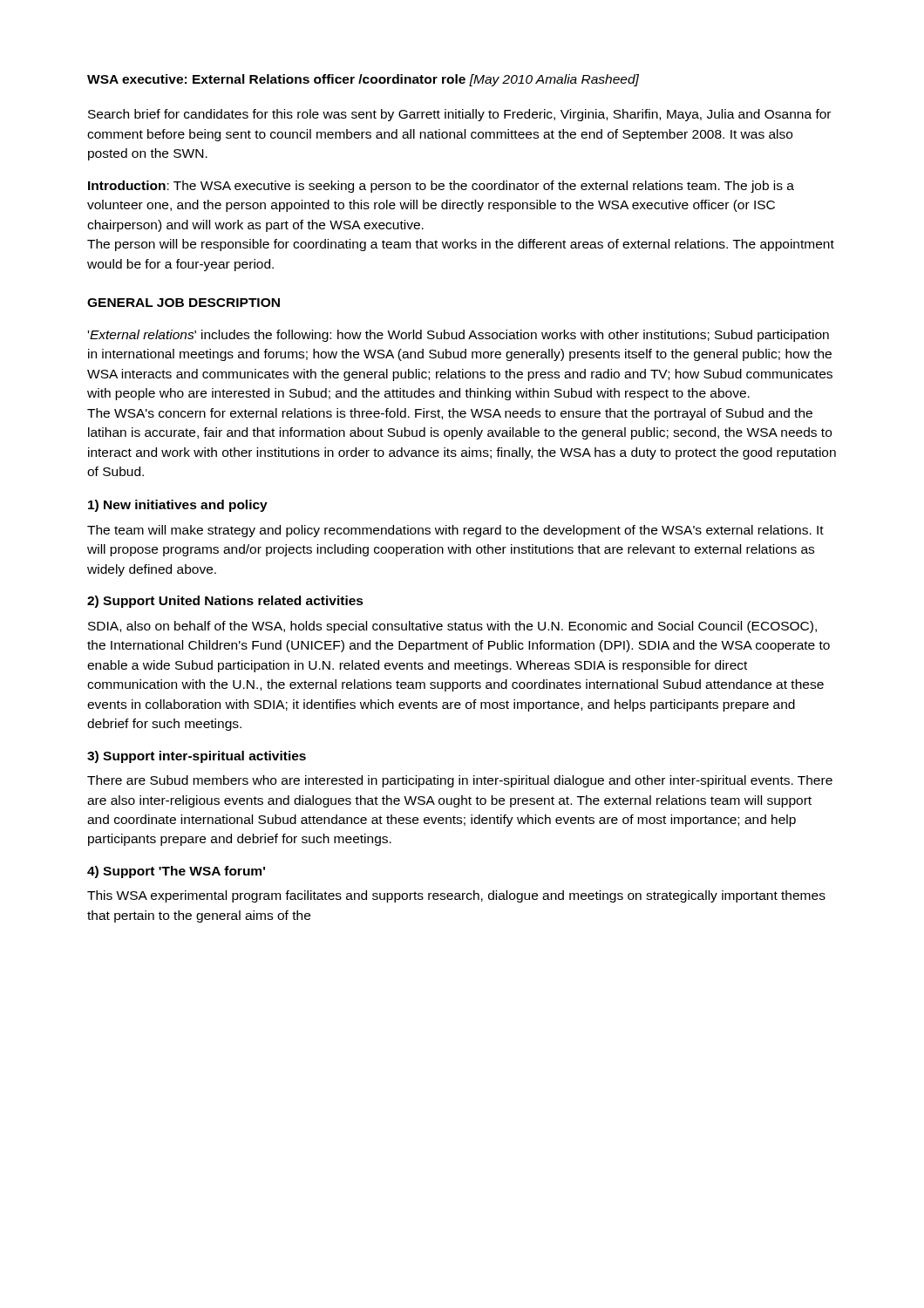The image size is (924, 1308).
Task: Select the text block starting "SDIA, also on behalf"
Action: click(459, 674)
